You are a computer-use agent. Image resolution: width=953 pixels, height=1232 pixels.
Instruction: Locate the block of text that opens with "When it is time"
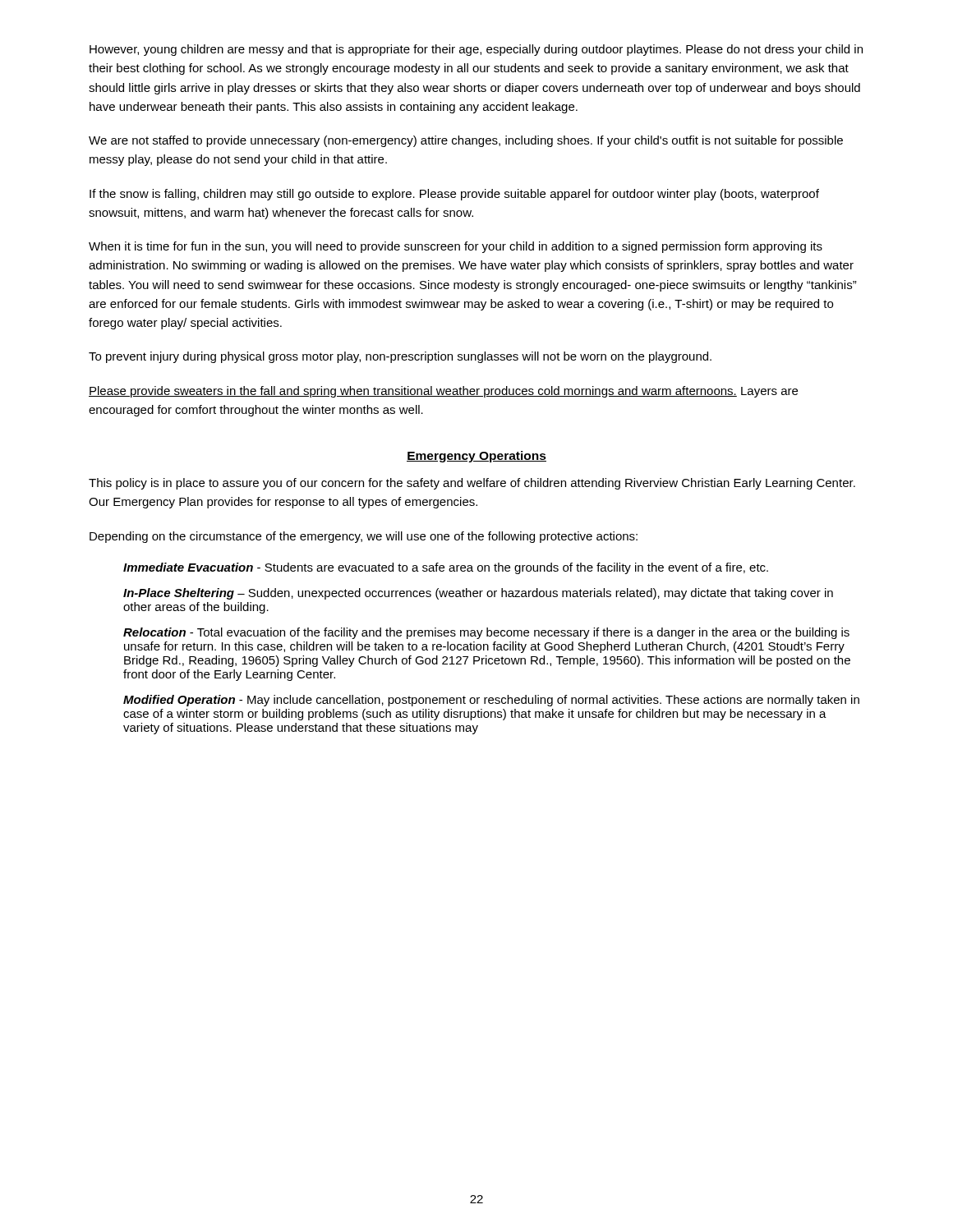473,284
